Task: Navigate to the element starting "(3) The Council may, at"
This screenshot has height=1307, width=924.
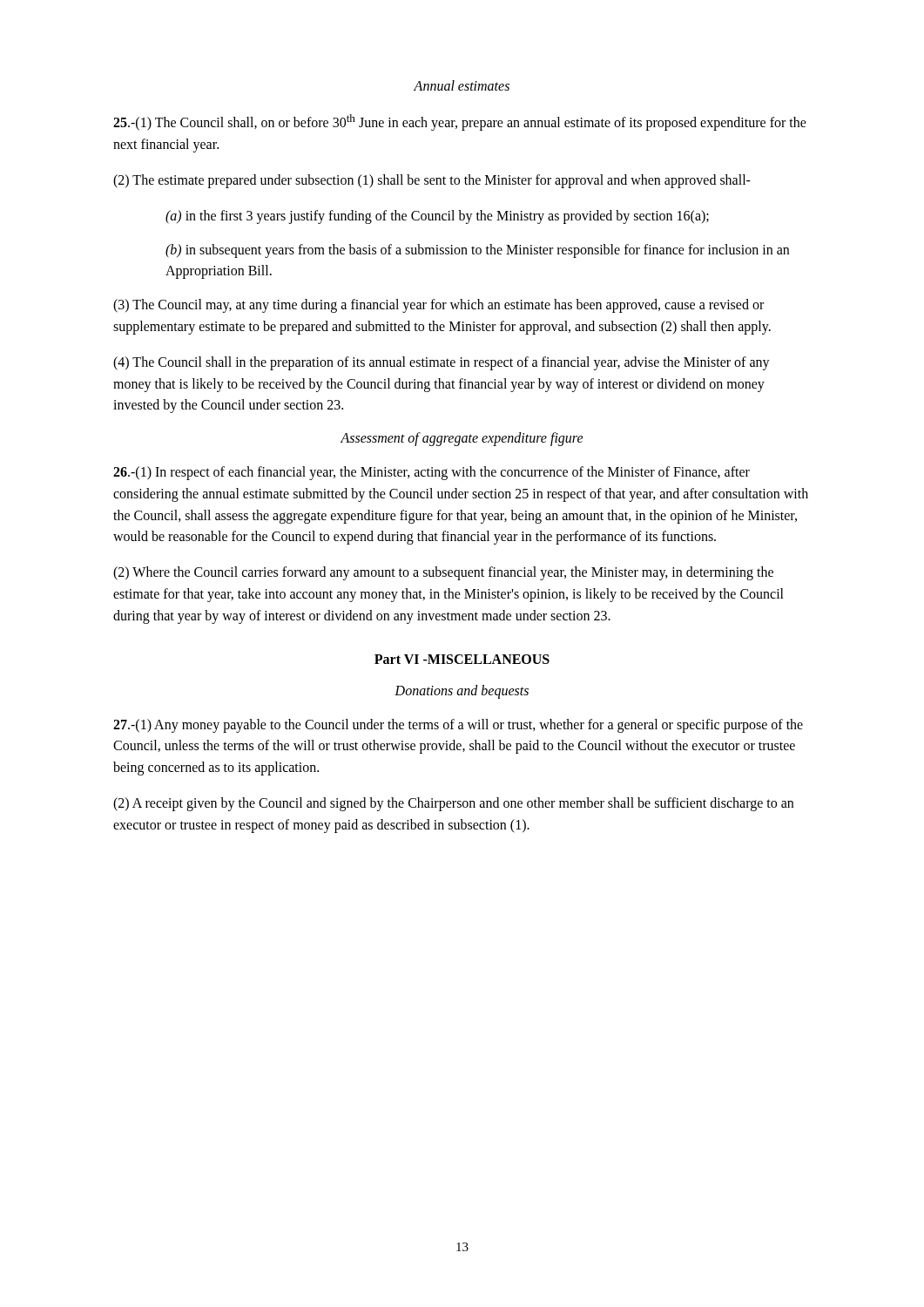Action: [442, 315]
